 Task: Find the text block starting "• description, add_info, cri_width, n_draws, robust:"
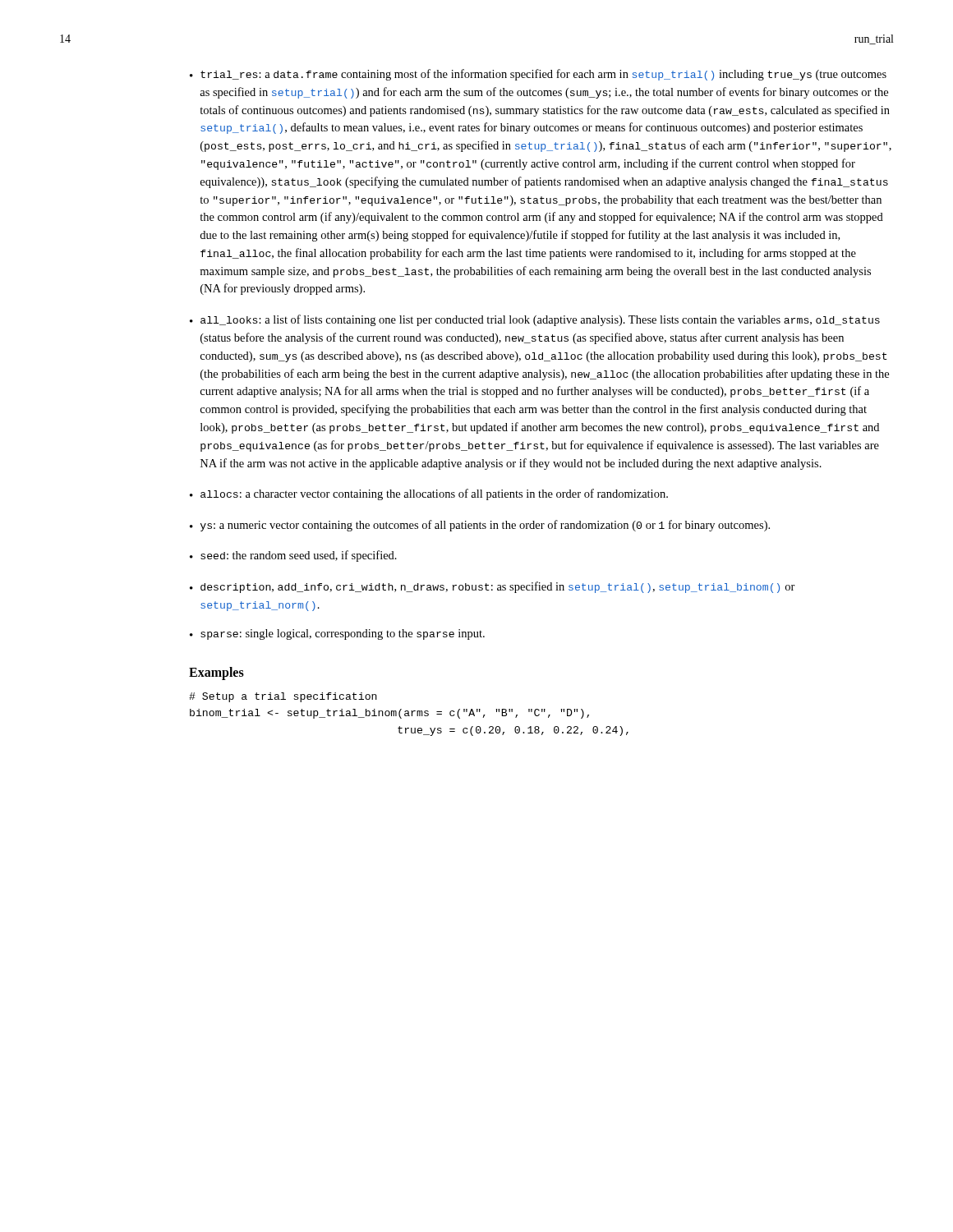[x=541, y=596]
